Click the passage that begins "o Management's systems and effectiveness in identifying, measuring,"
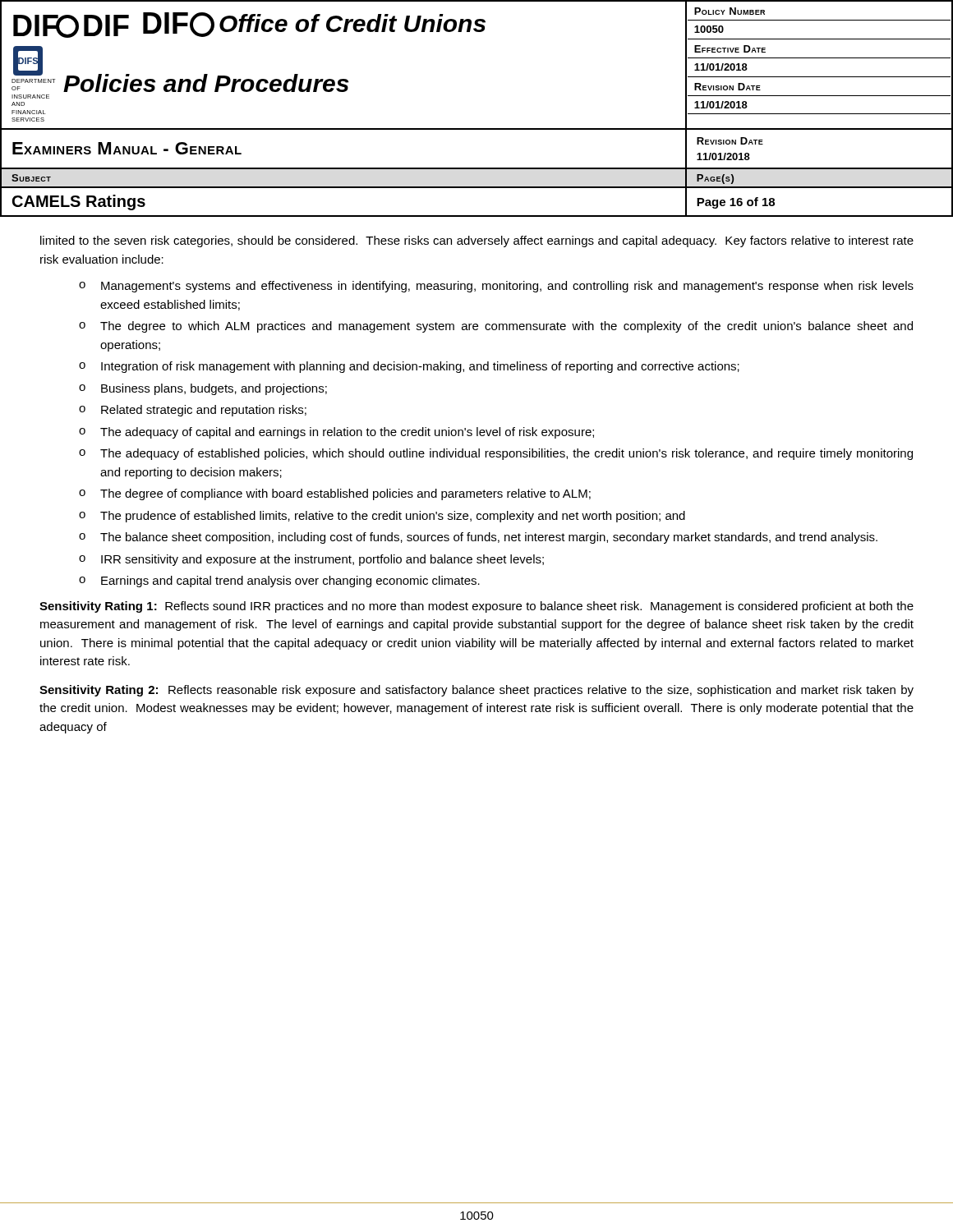 pos(496,295)
